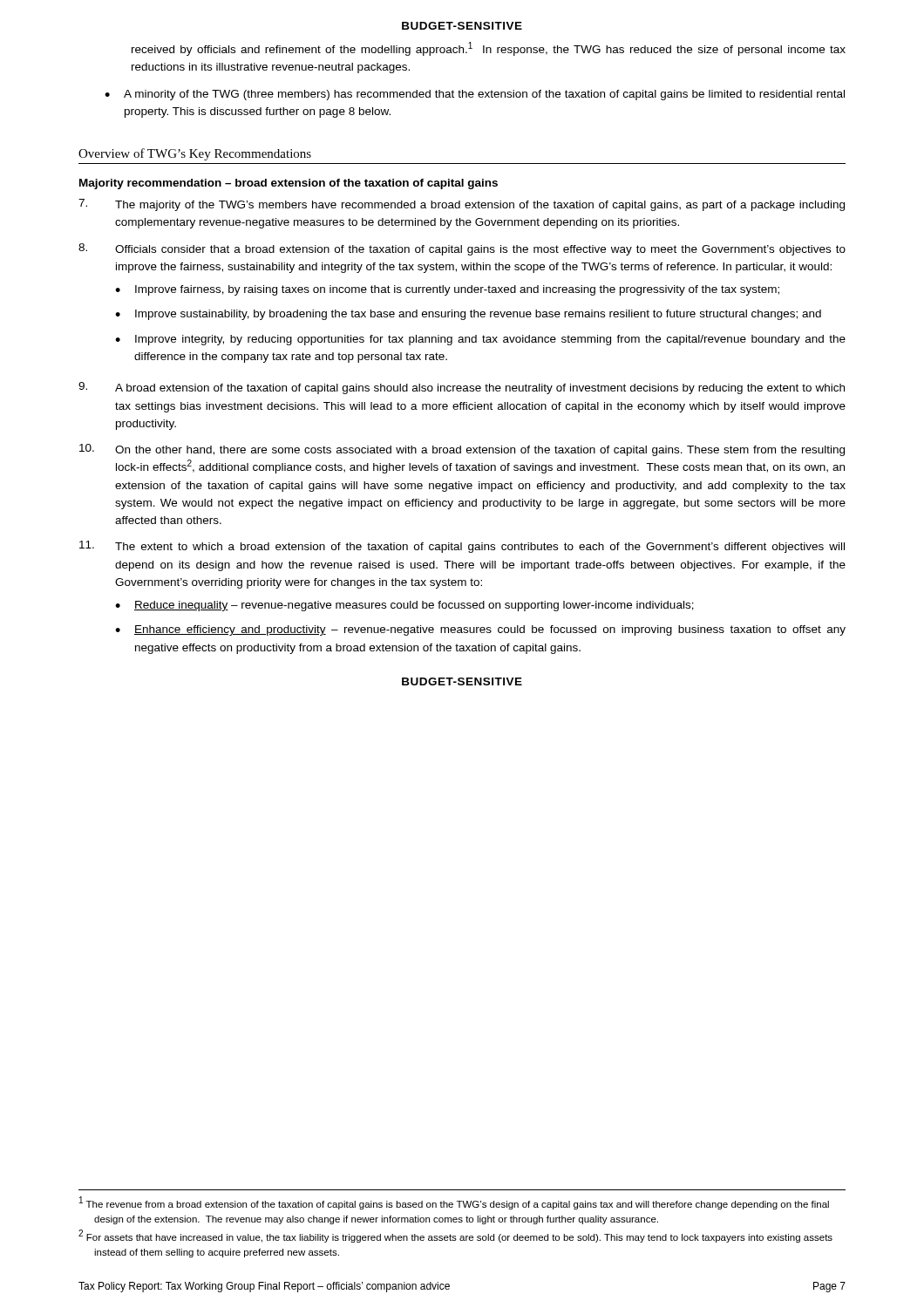
Task: Find the block on this page that starts "A broad extension of"
Action: tap(462, 406)
